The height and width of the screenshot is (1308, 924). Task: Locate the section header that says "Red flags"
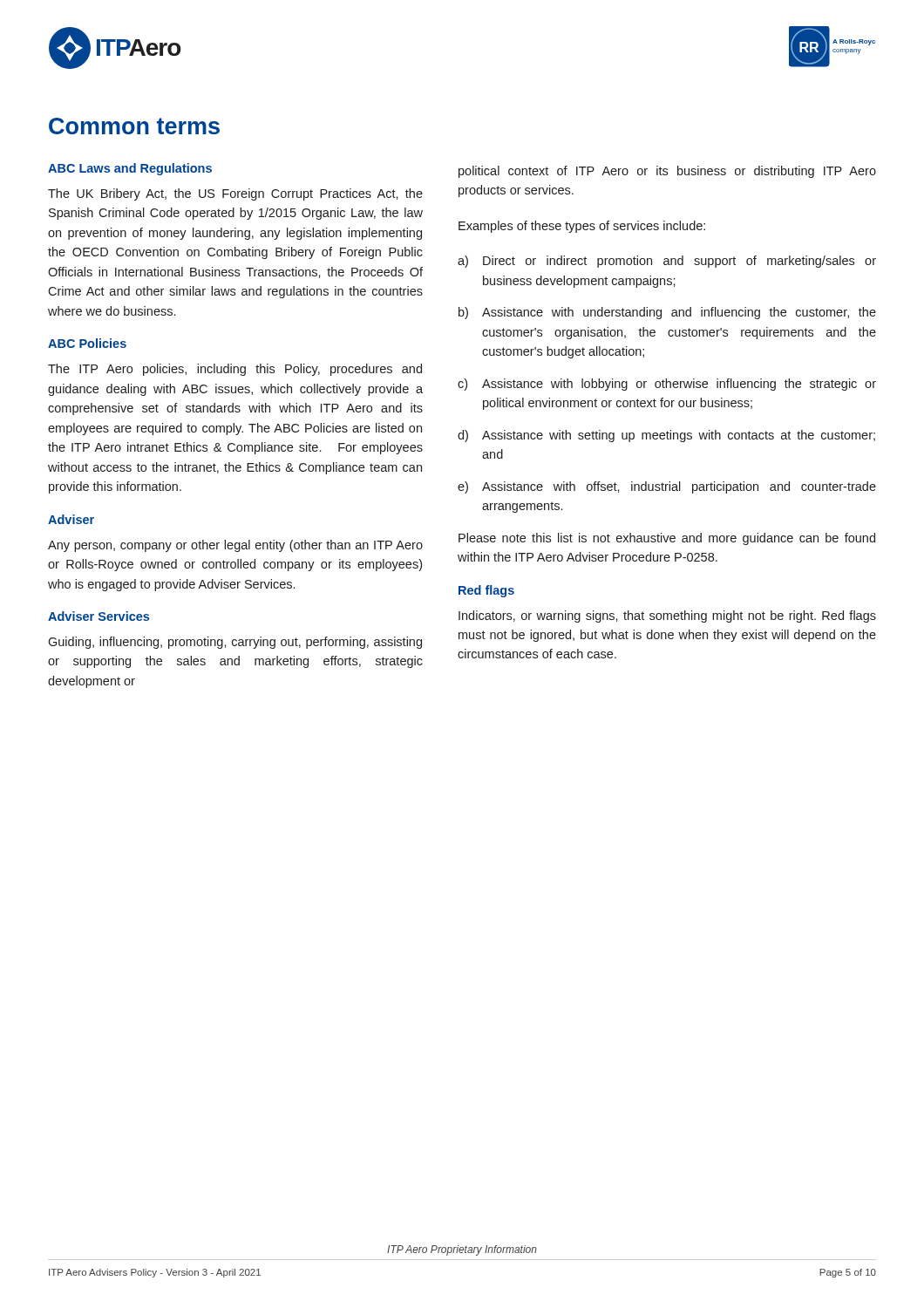[486, 590]
